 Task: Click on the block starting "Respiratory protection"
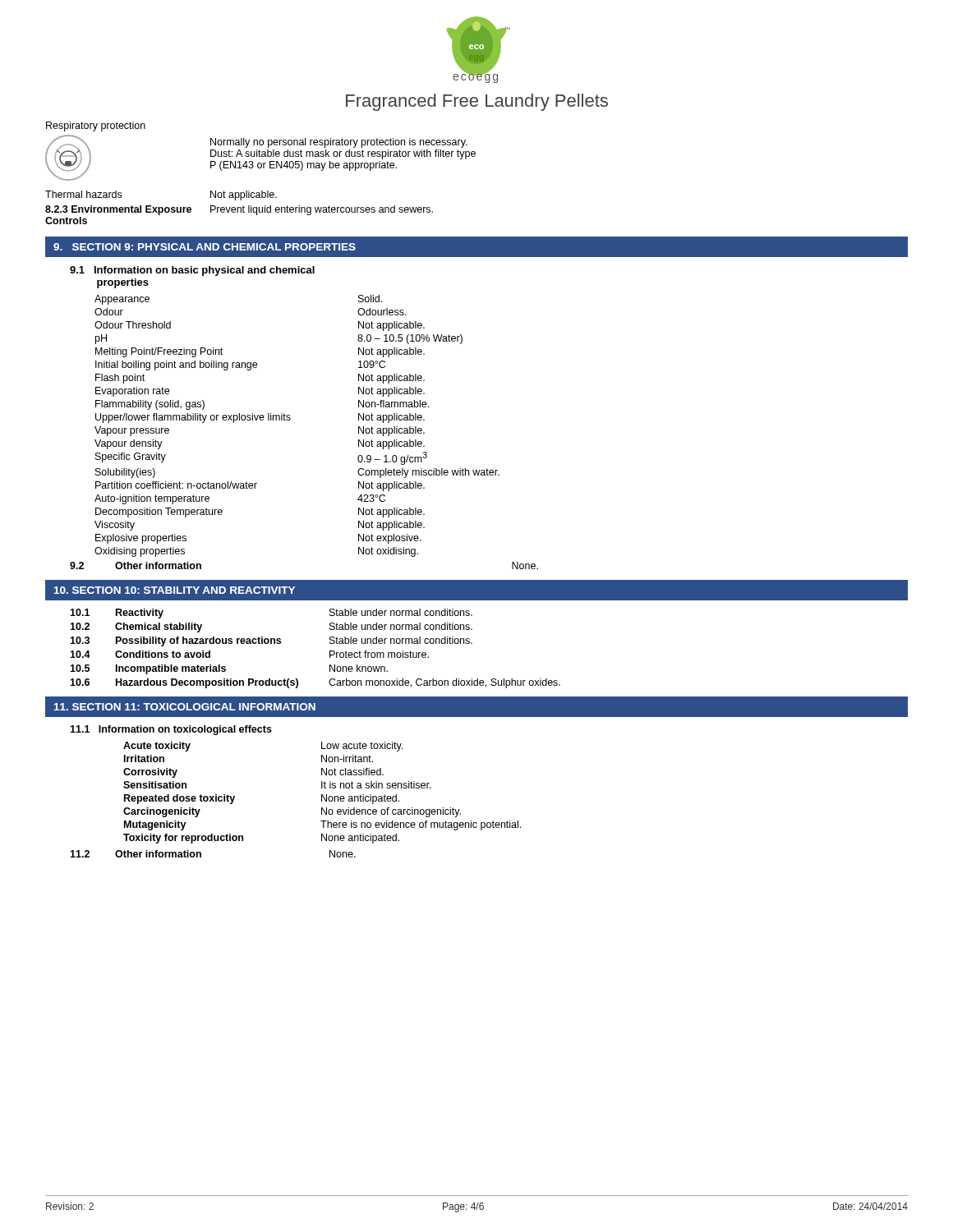[95, 126]
